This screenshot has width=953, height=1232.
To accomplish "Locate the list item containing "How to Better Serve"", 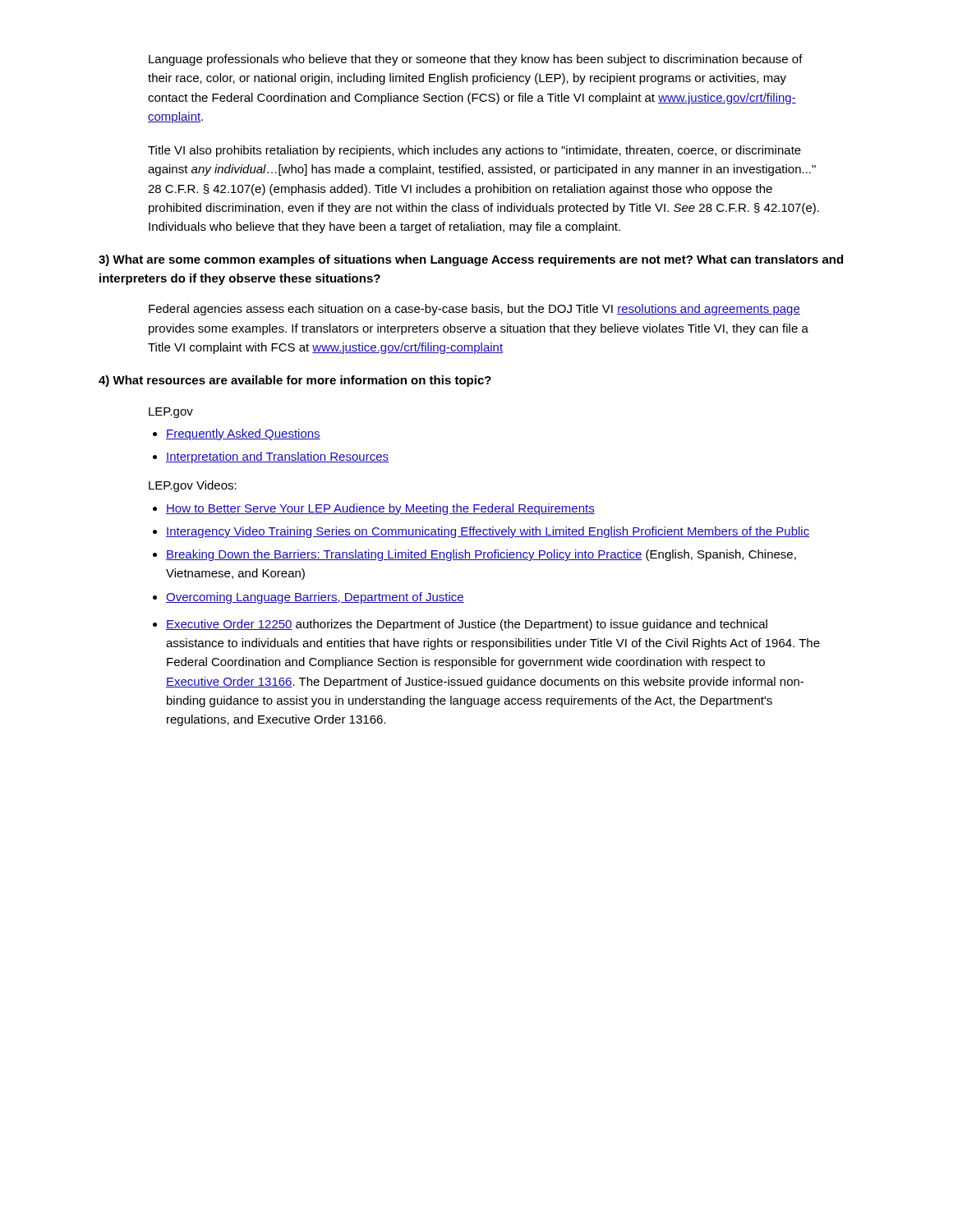I will coord(380,508).
